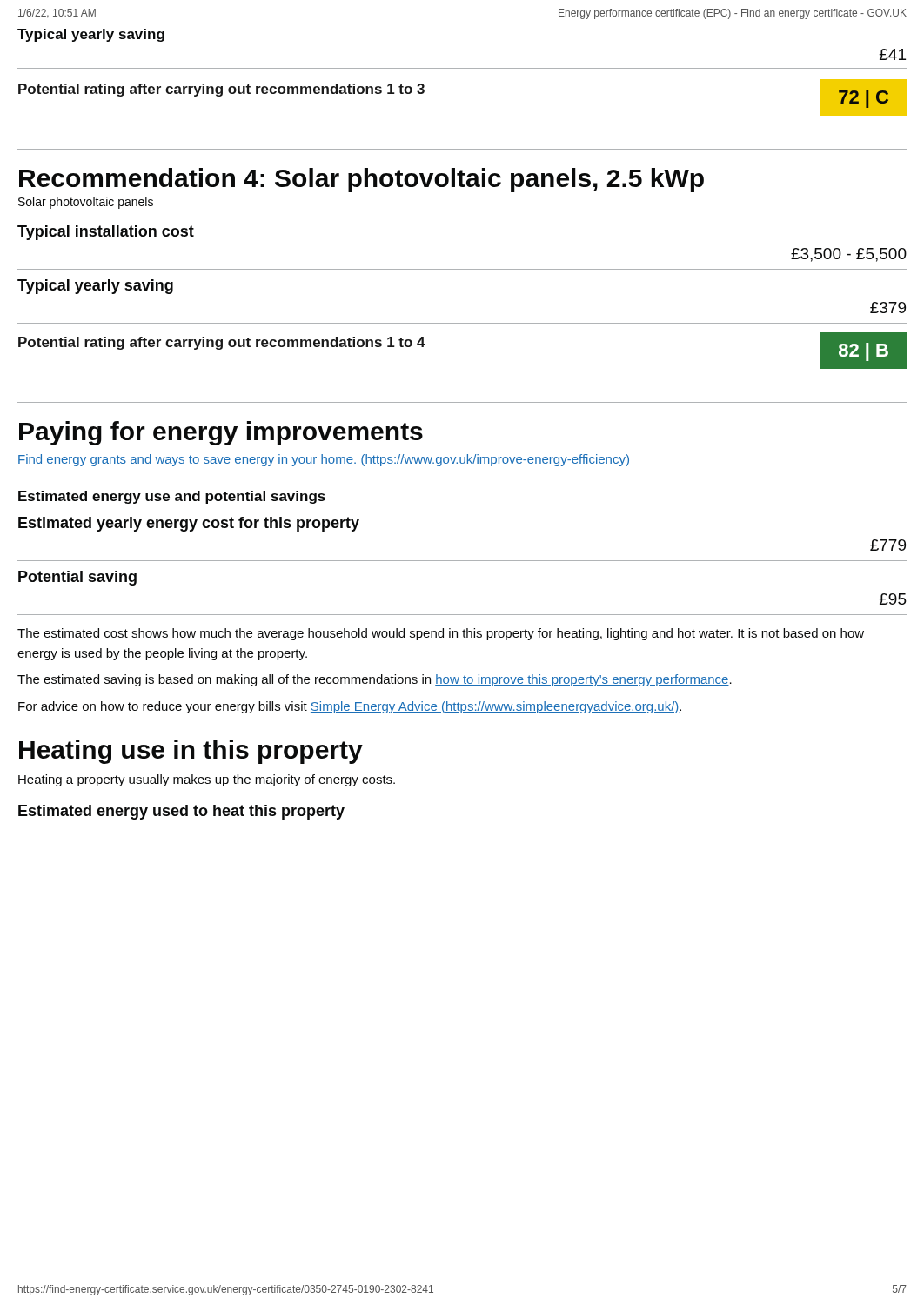Screen dimensions: 1305x924
Task: Find the text that says "Solar photovoltaic panels"
Action: (x=86, y=203)
